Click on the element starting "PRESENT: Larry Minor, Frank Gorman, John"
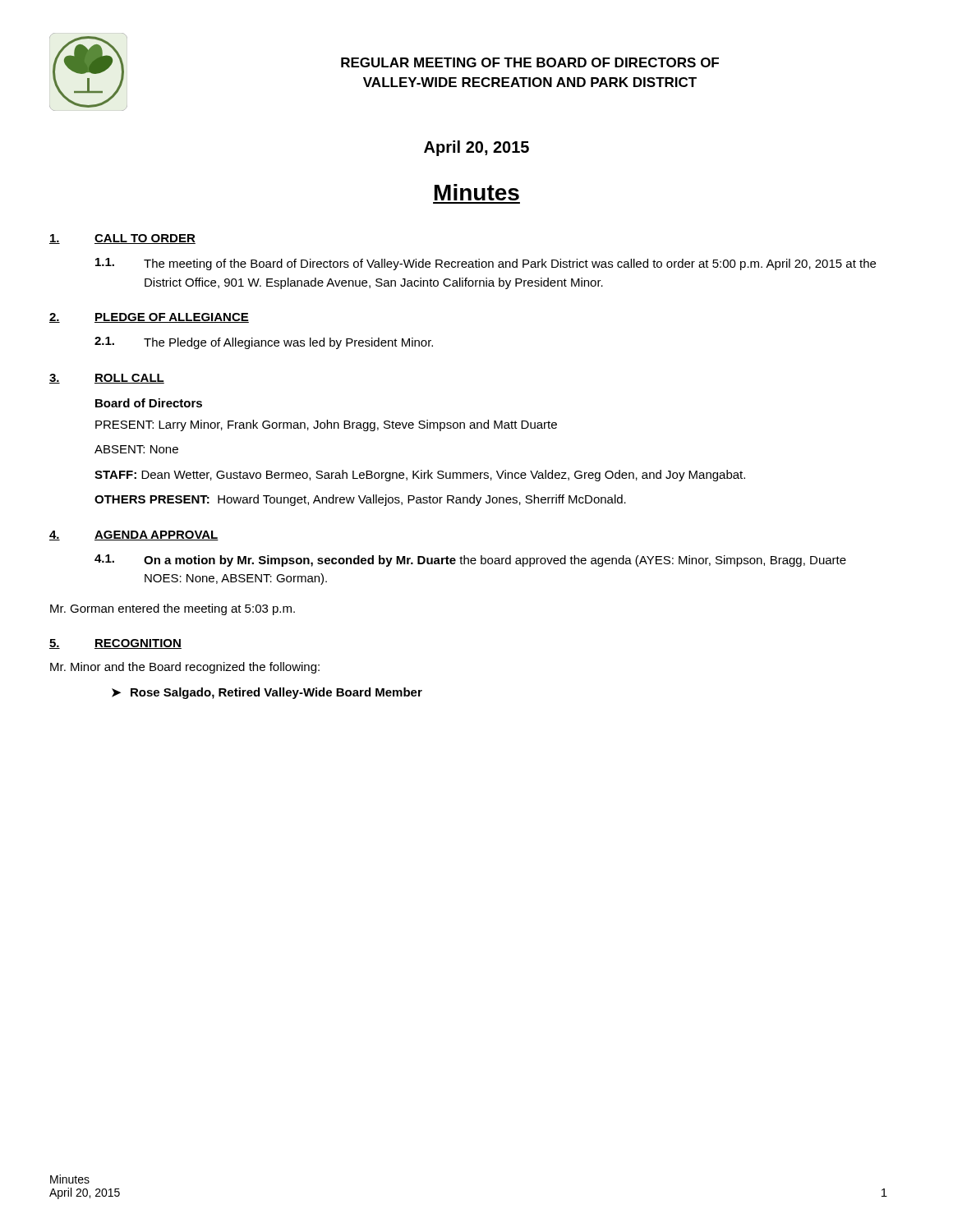 click(326, 424)
